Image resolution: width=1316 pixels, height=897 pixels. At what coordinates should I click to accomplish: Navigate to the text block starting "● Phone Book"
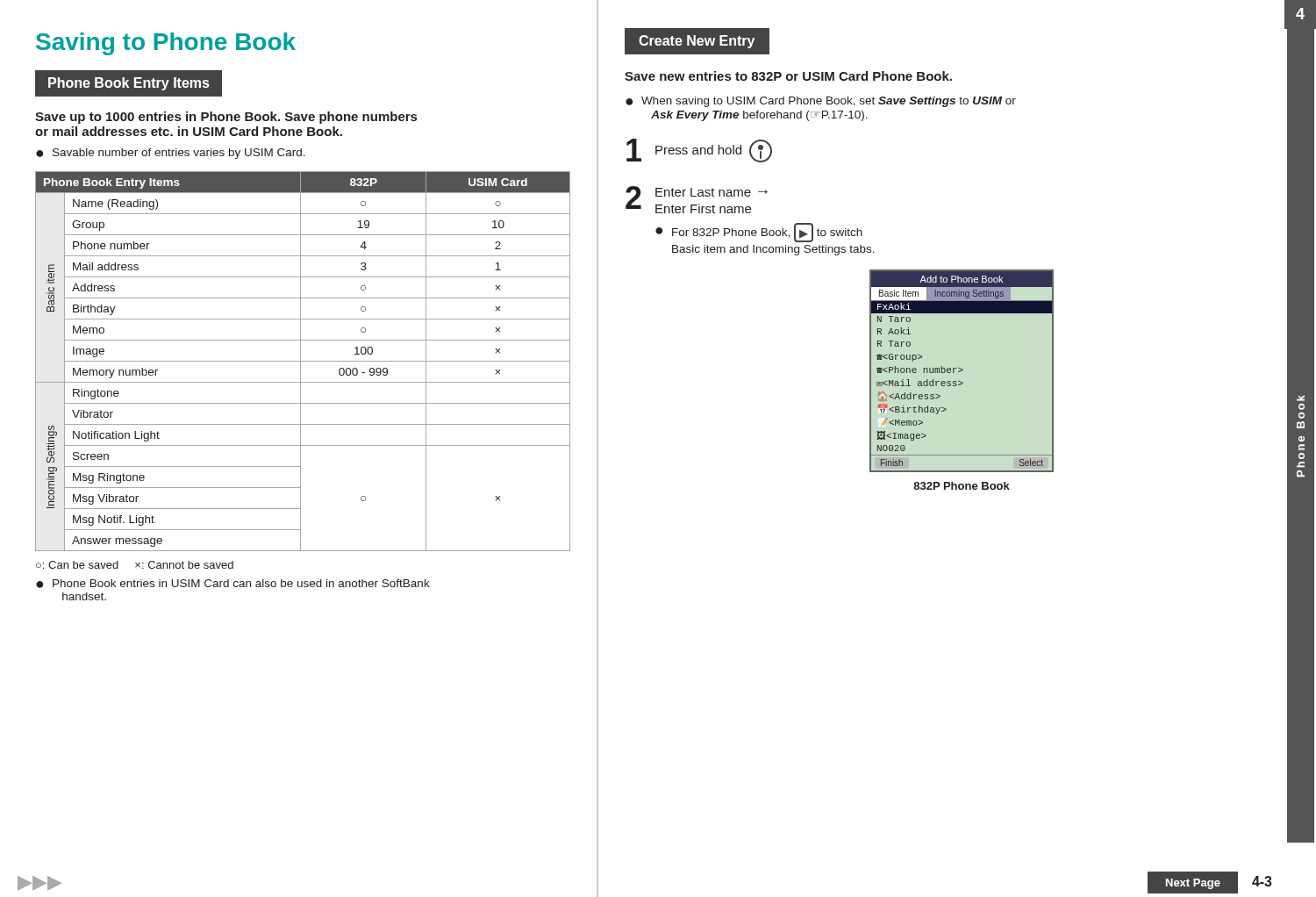[x=232, y=590]
